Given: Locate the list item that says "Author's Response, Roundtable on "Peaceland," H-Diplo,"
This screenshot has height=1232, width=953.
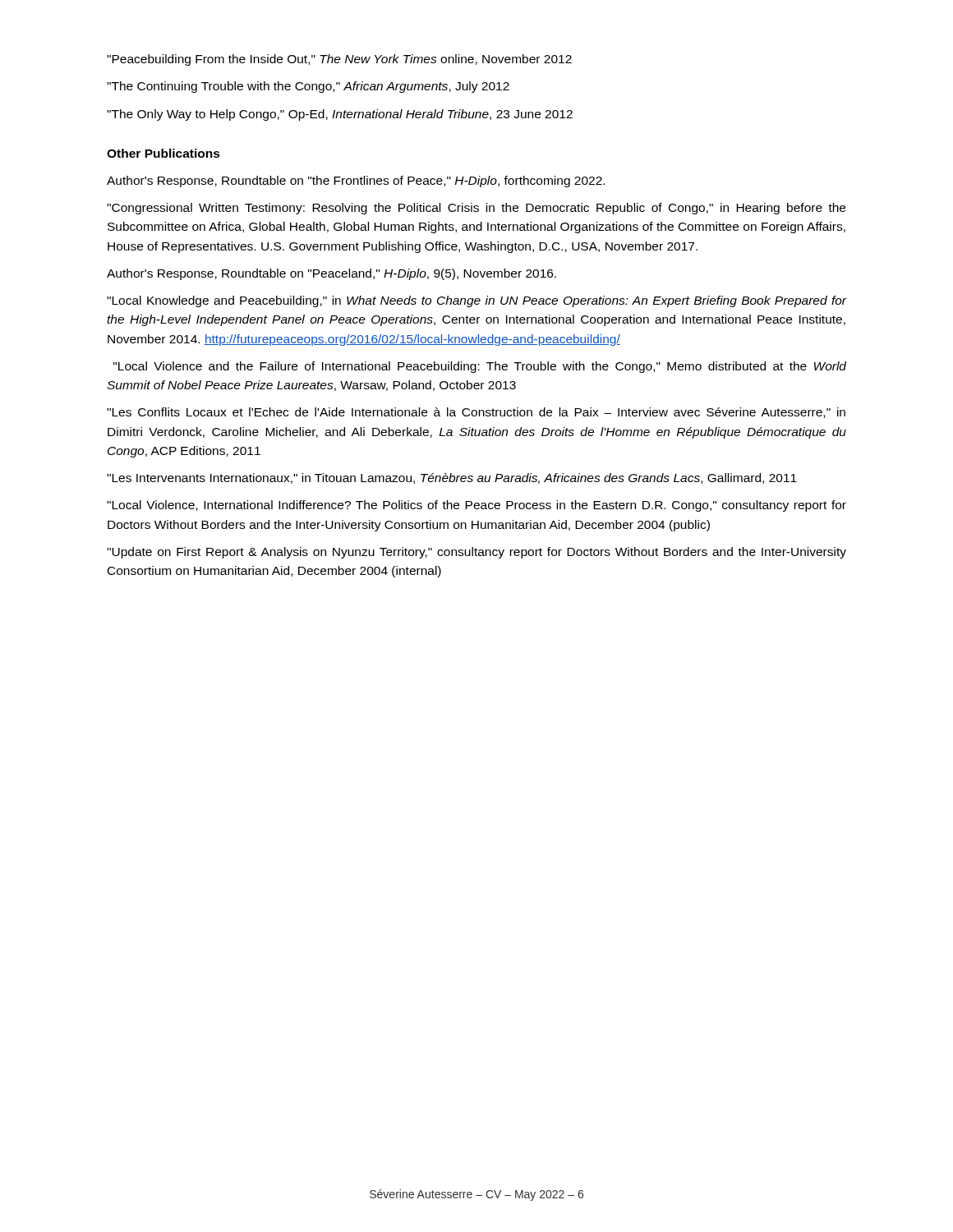Looking at the screenshot, I should (x=332, y=273).
